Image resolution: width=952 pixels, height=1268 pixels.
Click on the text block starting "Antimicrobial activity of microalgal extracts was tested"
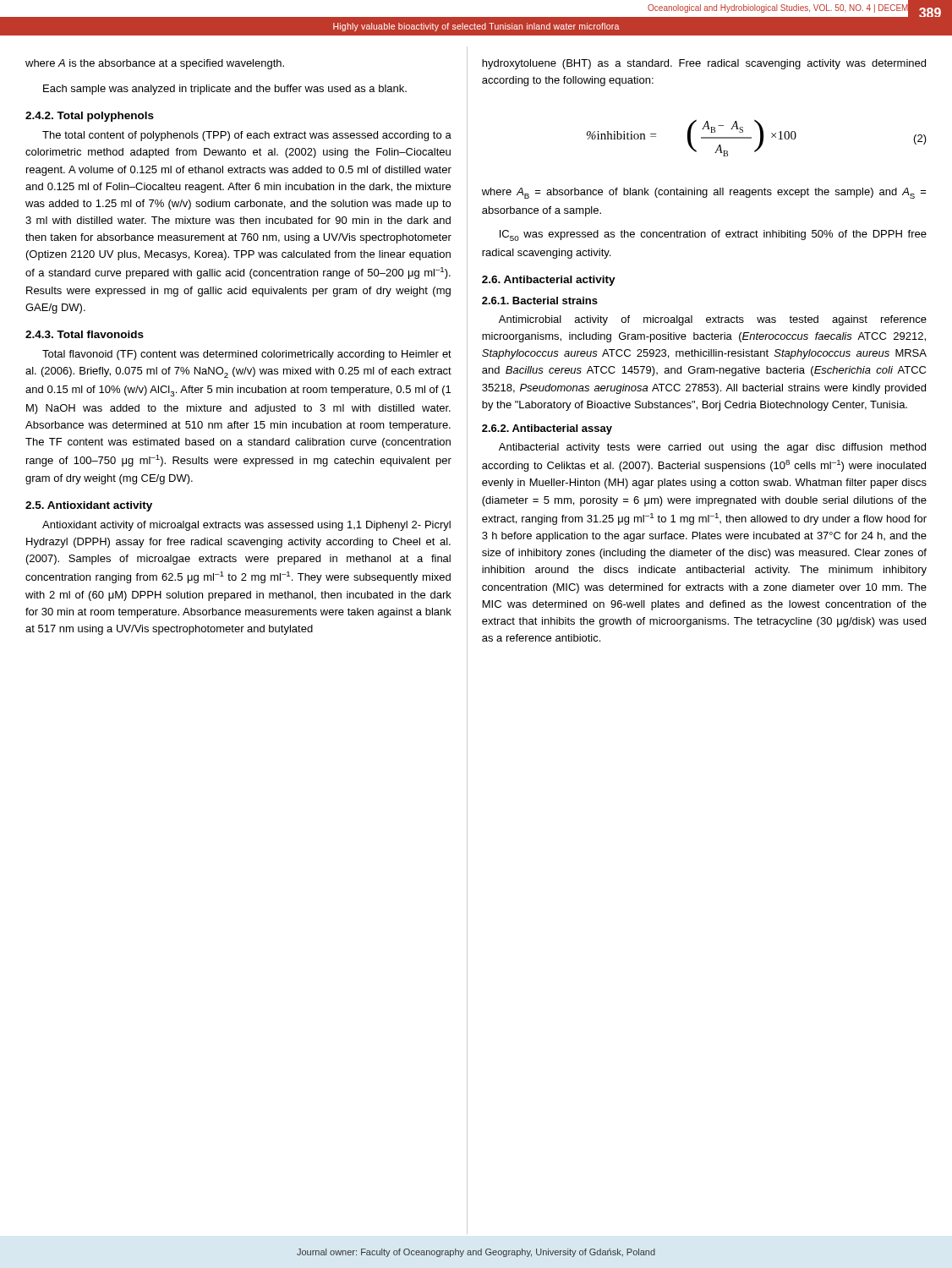(704, 362)
